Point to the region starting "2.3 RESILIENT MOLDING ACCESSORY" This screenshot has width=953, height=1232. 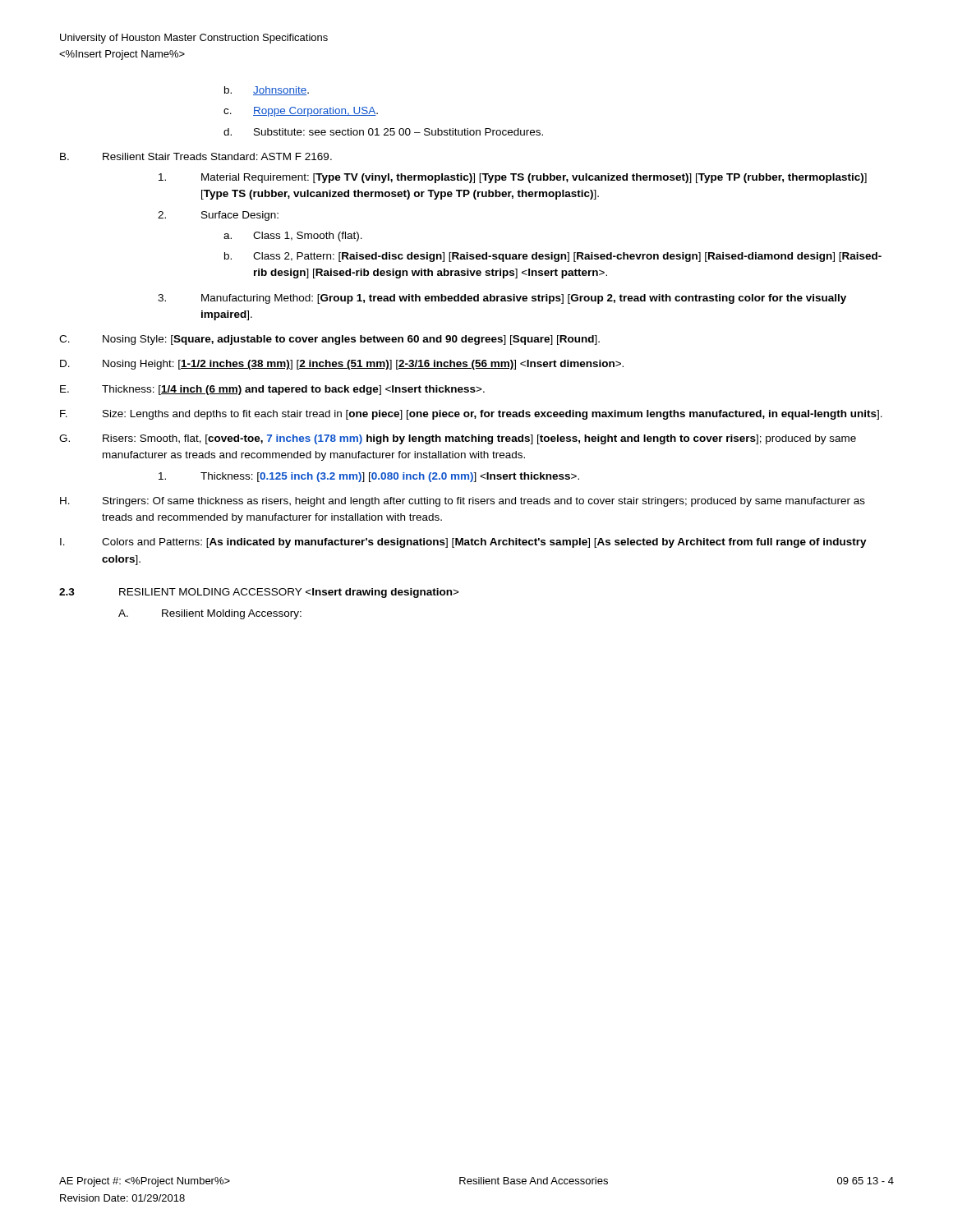tap(259, 592)
